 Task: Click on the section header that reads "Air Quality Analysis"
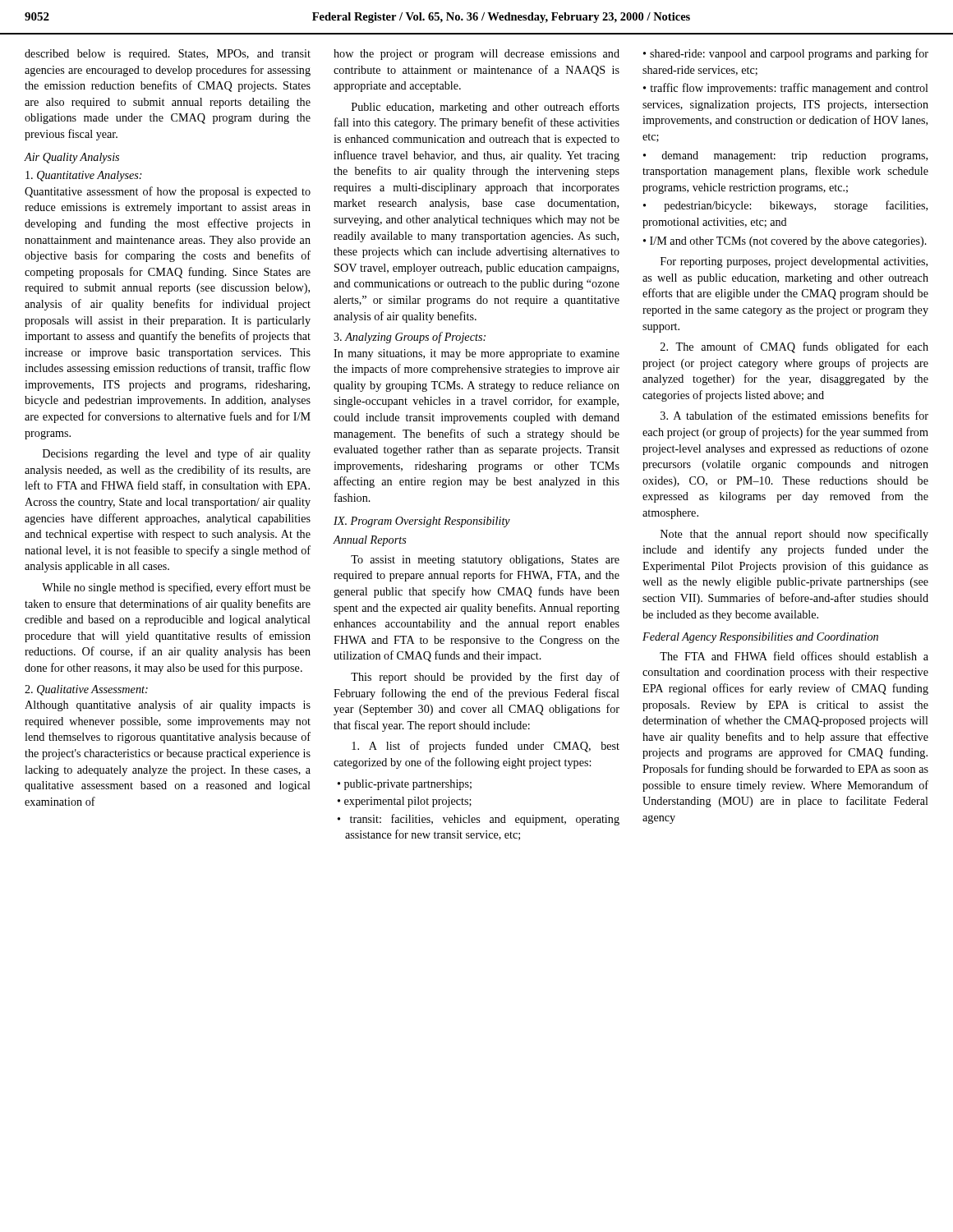tap(72, 158)
